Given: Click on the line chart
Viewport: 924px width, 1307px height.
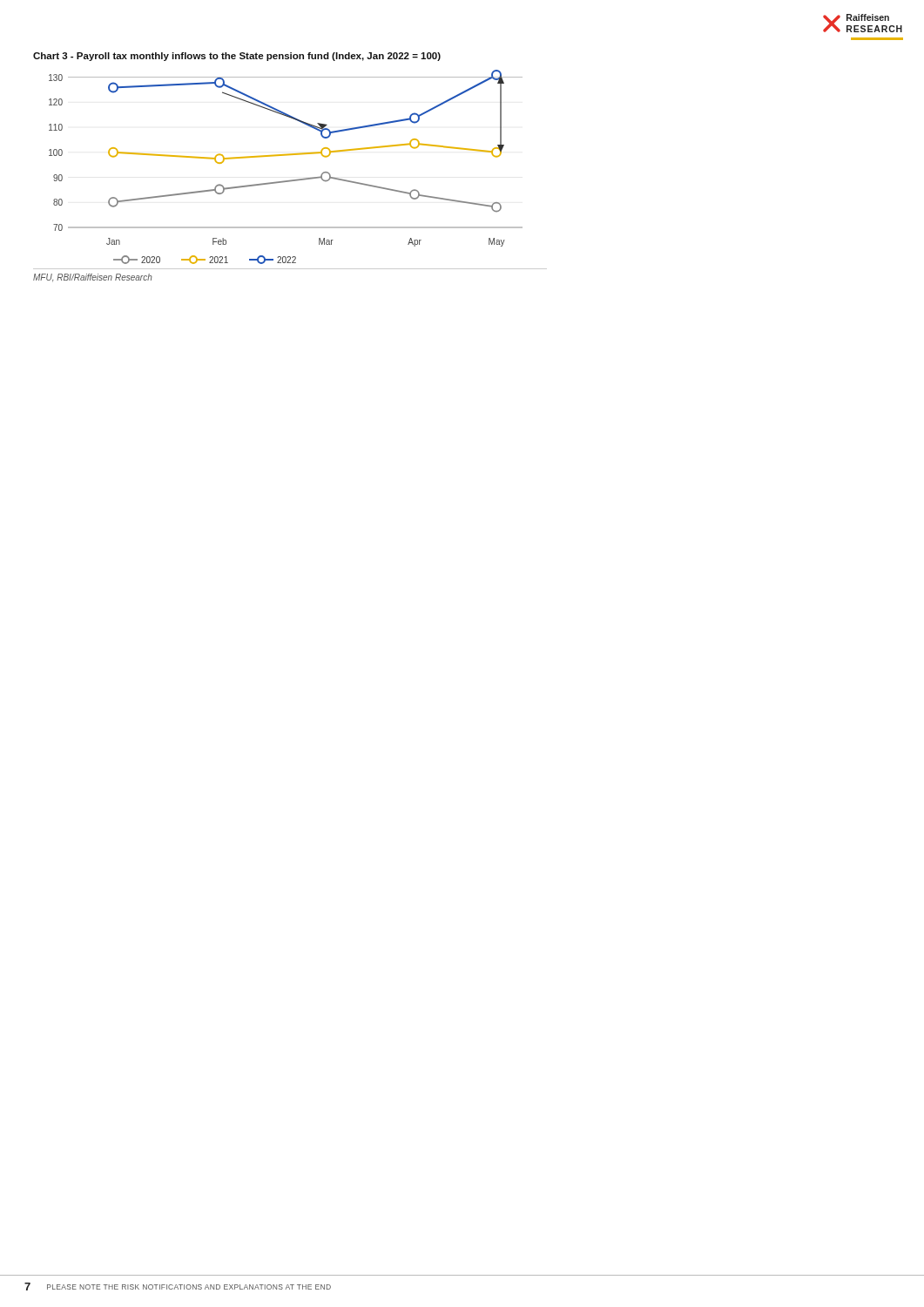Looking at the screenshot, I should coord(283,168).
